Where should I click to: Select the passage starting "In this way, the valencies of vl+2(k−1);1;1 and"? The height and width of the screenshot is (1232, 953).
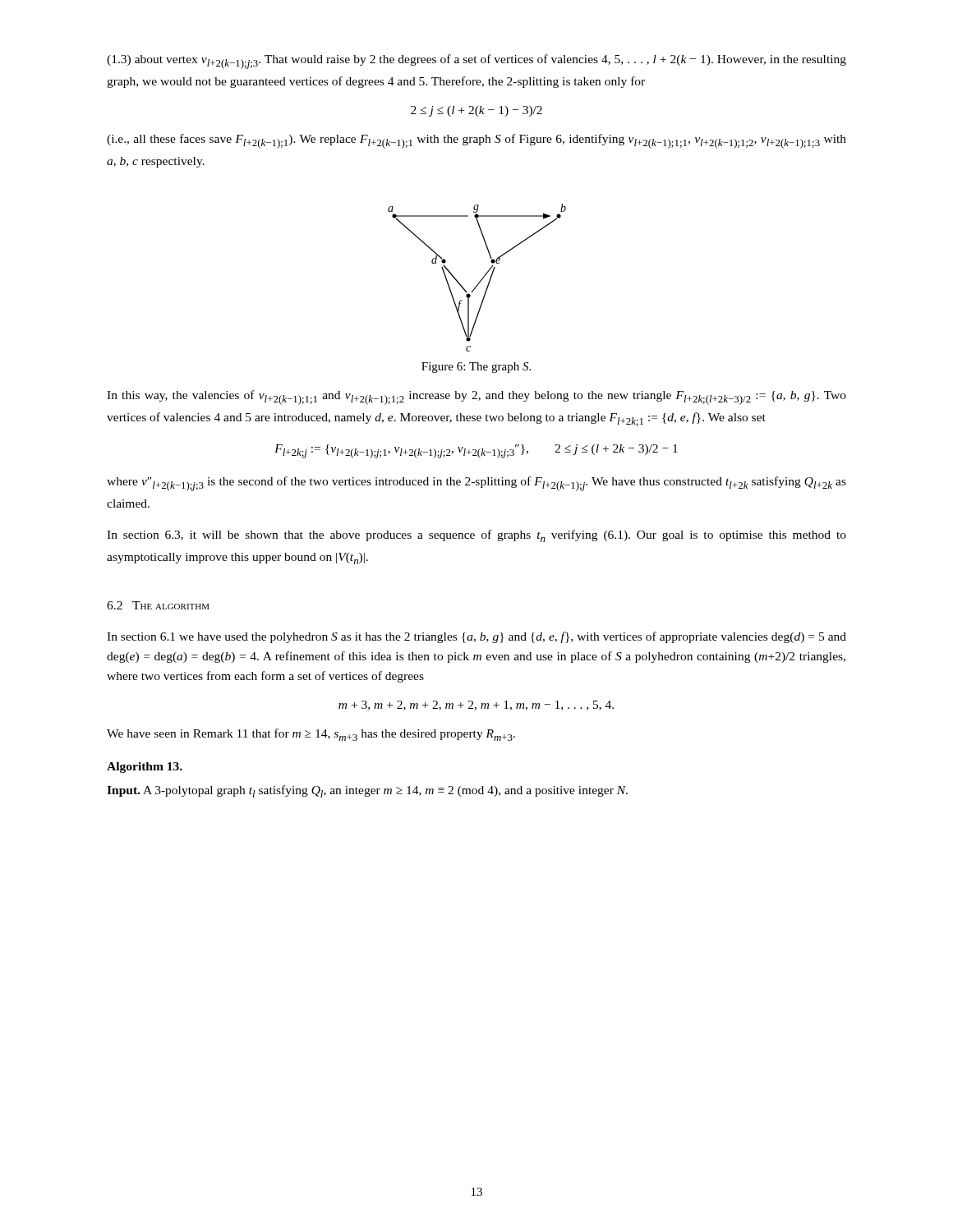[x=476, y=408]
